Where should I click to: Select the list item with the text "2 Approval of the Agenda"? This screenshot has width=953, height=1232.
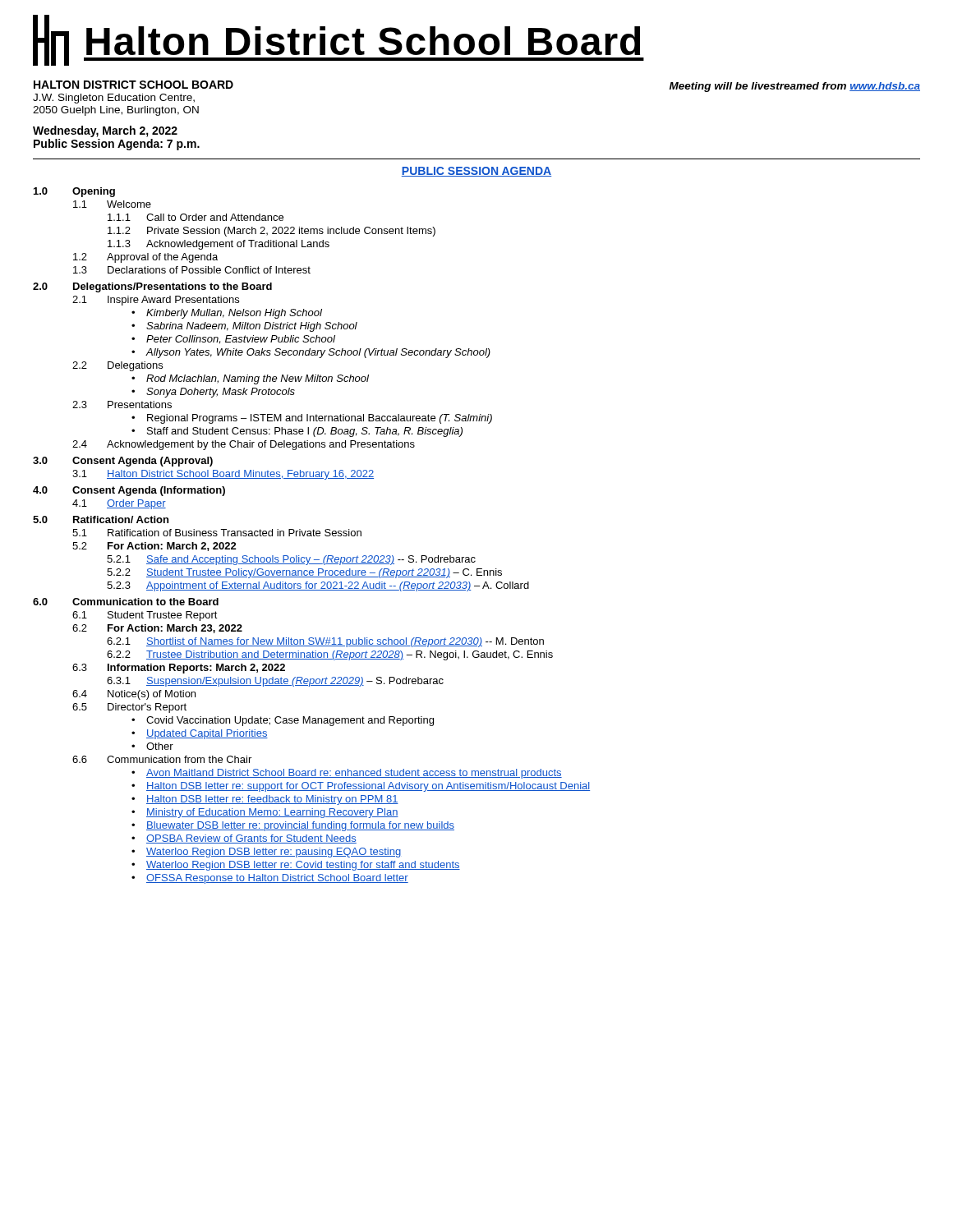(x=125, y=257)
